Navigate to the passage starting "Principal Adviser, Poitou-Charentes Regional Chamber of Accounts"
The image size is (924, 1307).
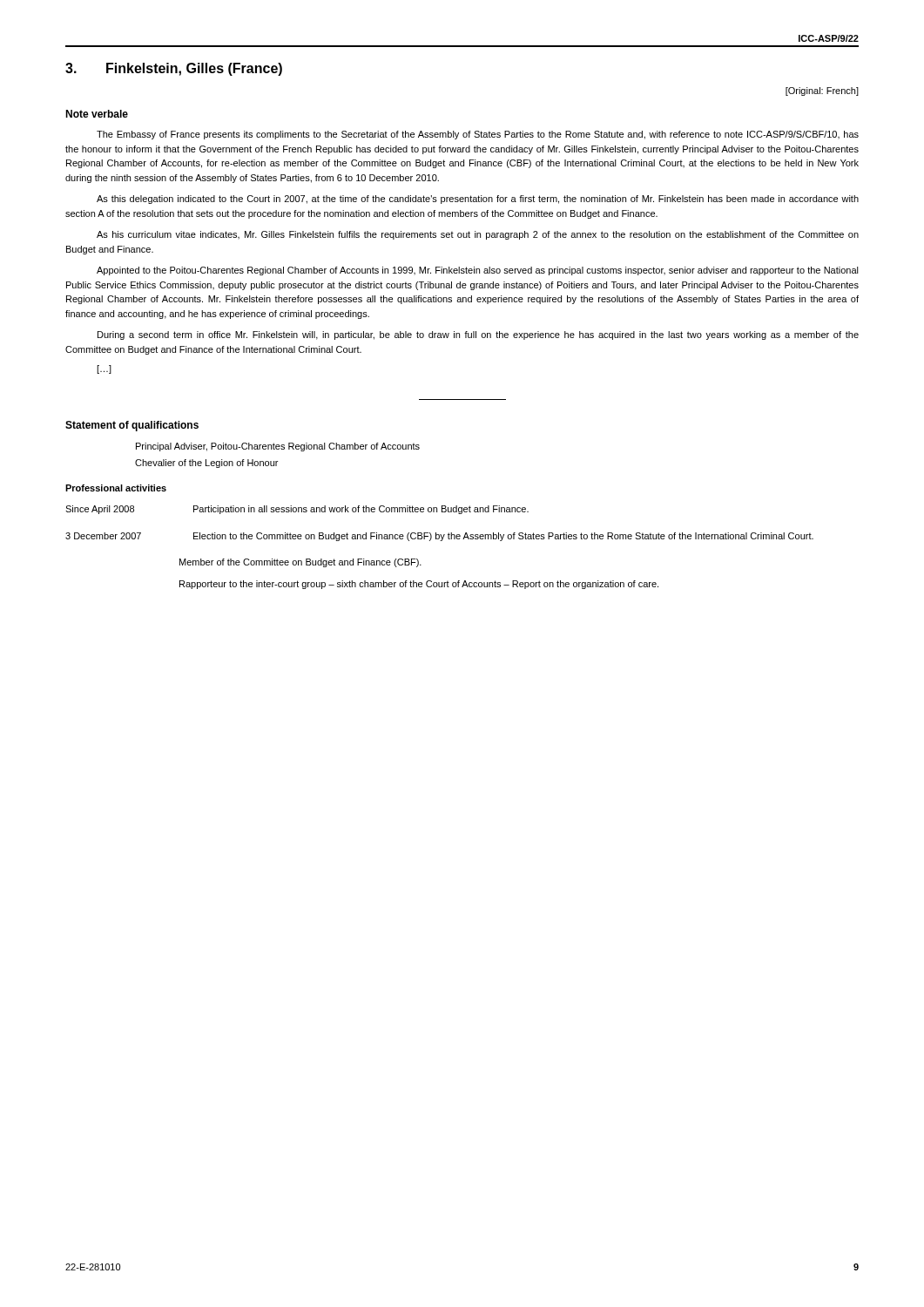click(277, 446)
